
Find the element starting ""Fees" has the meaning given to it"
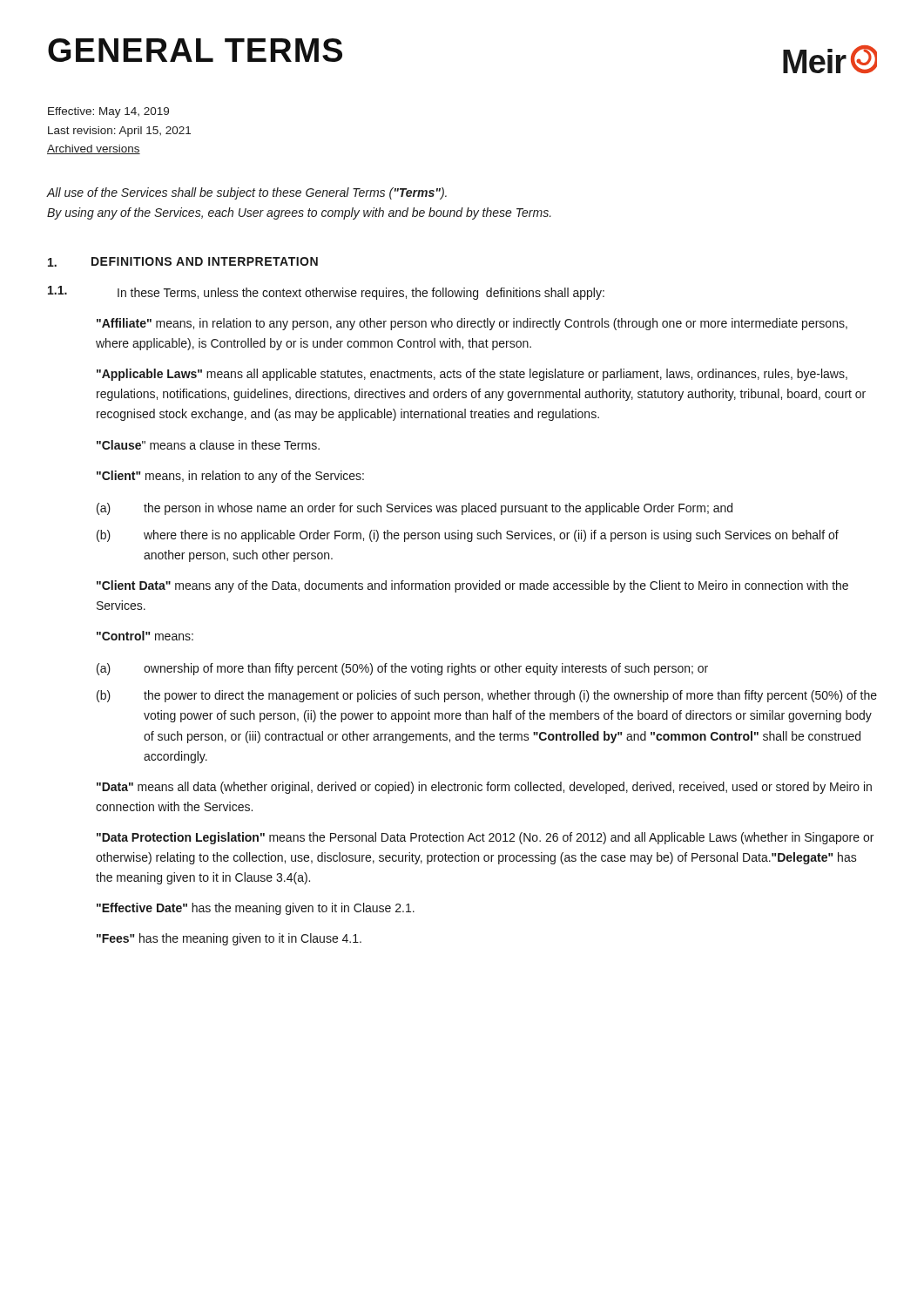coord(229,939)
